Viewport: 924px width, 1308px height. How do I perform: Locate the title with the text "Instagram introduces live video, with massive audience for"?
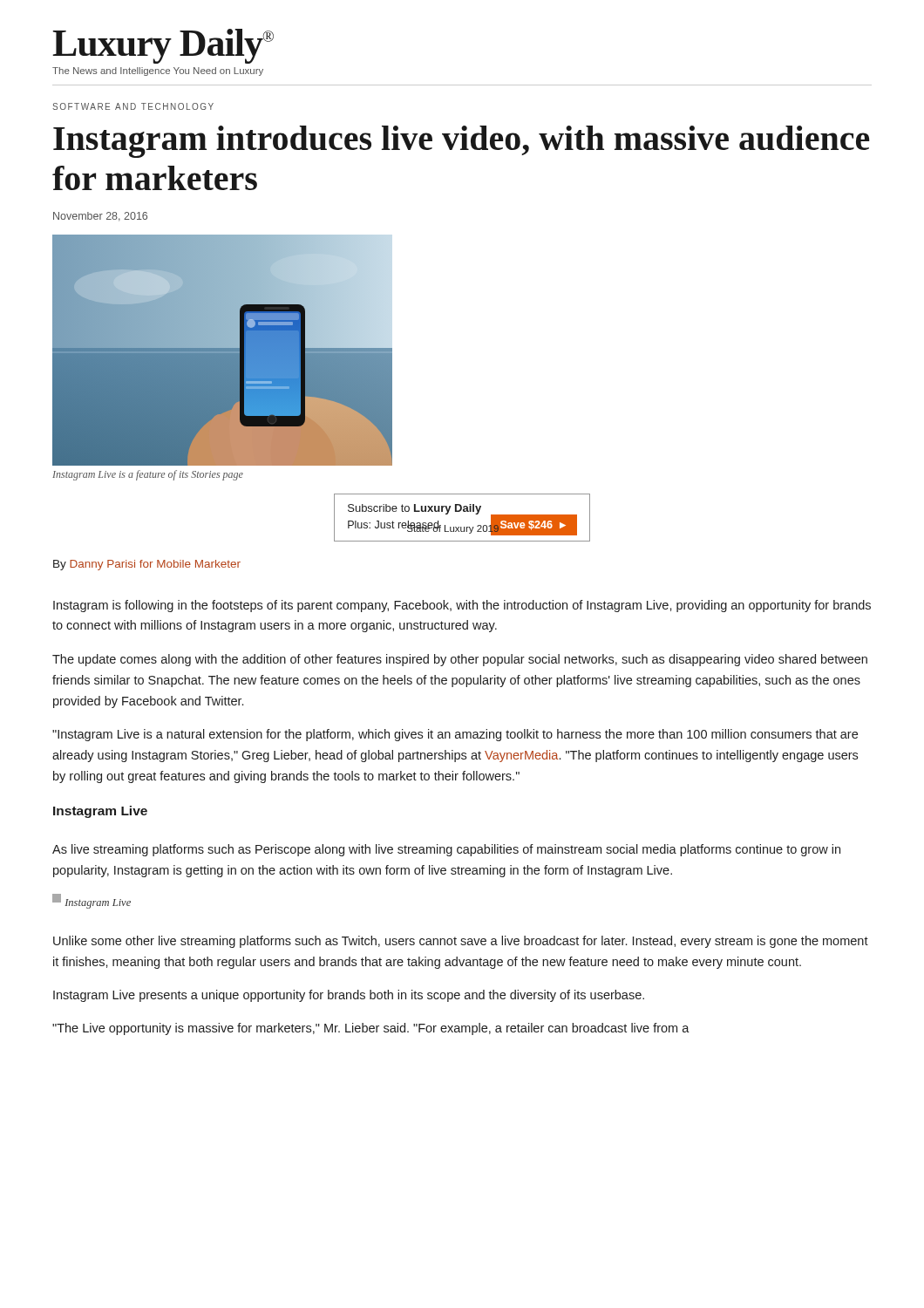click(462, 159)
